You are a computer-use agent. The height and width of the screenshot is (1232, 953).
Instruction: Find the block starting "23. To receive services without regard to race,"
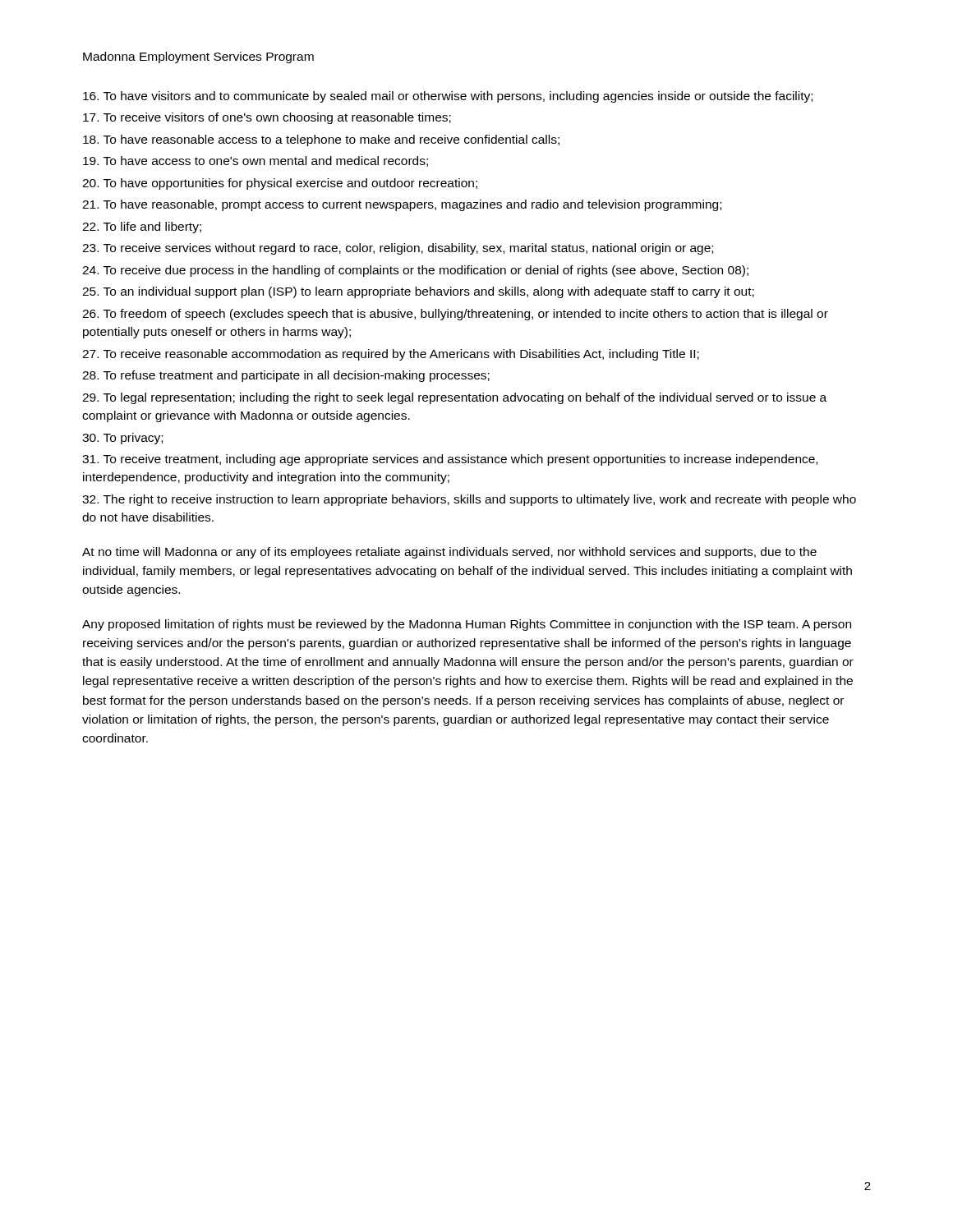[398, 248]
